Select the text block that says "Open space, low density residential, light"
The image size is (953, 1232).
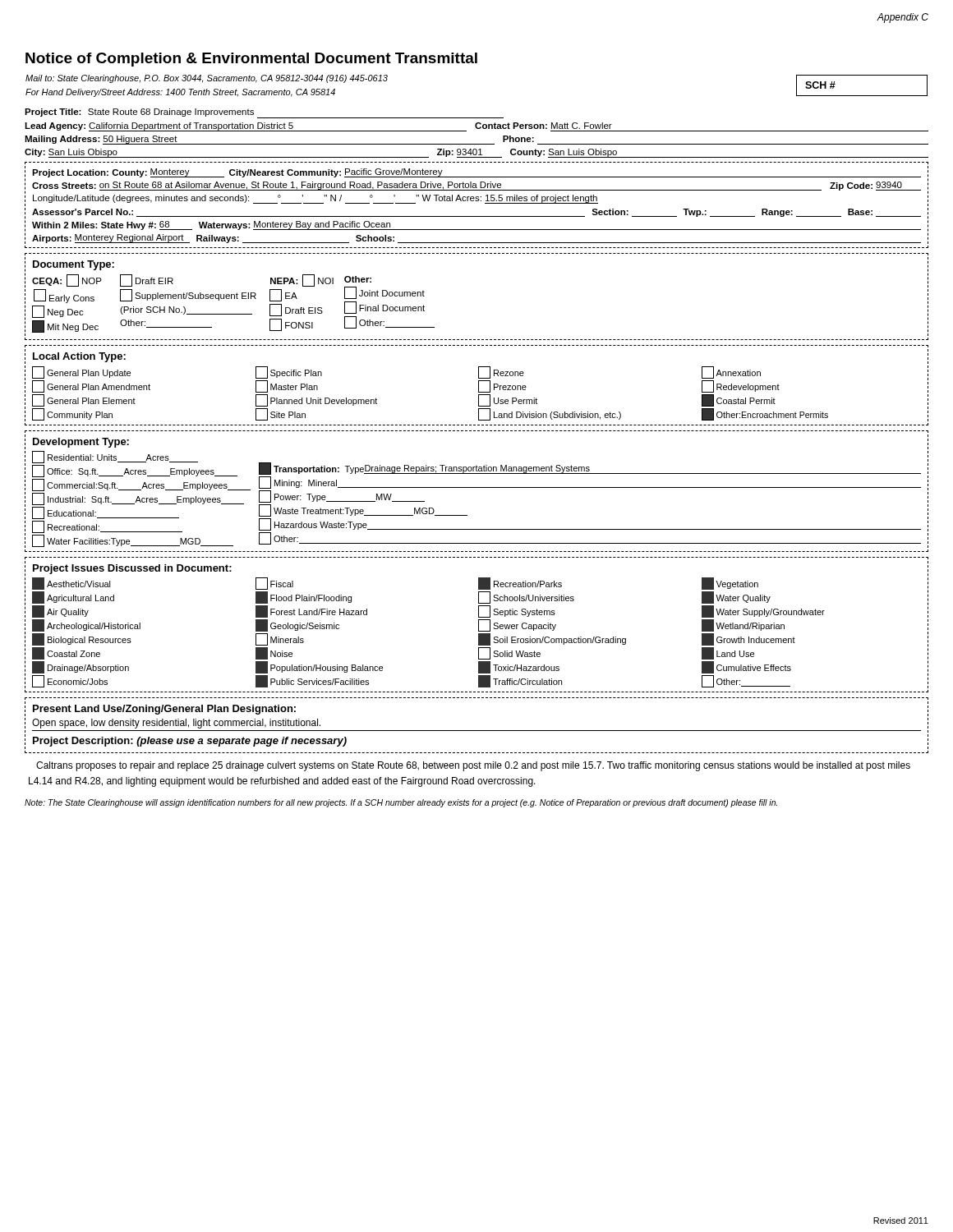[177, 723]
